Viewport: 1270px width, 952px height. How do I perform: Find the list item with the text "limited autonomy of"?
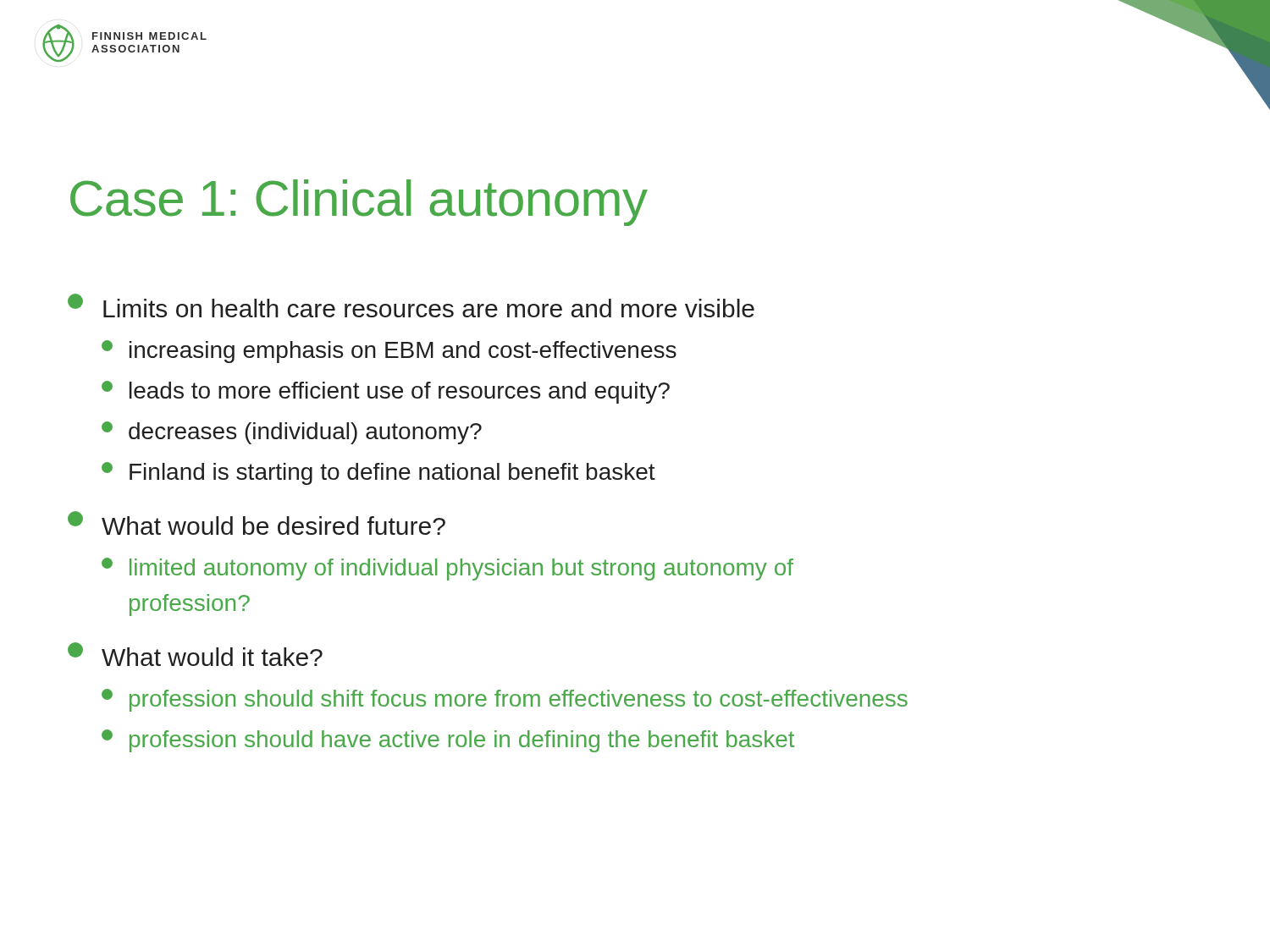(447, 586)
